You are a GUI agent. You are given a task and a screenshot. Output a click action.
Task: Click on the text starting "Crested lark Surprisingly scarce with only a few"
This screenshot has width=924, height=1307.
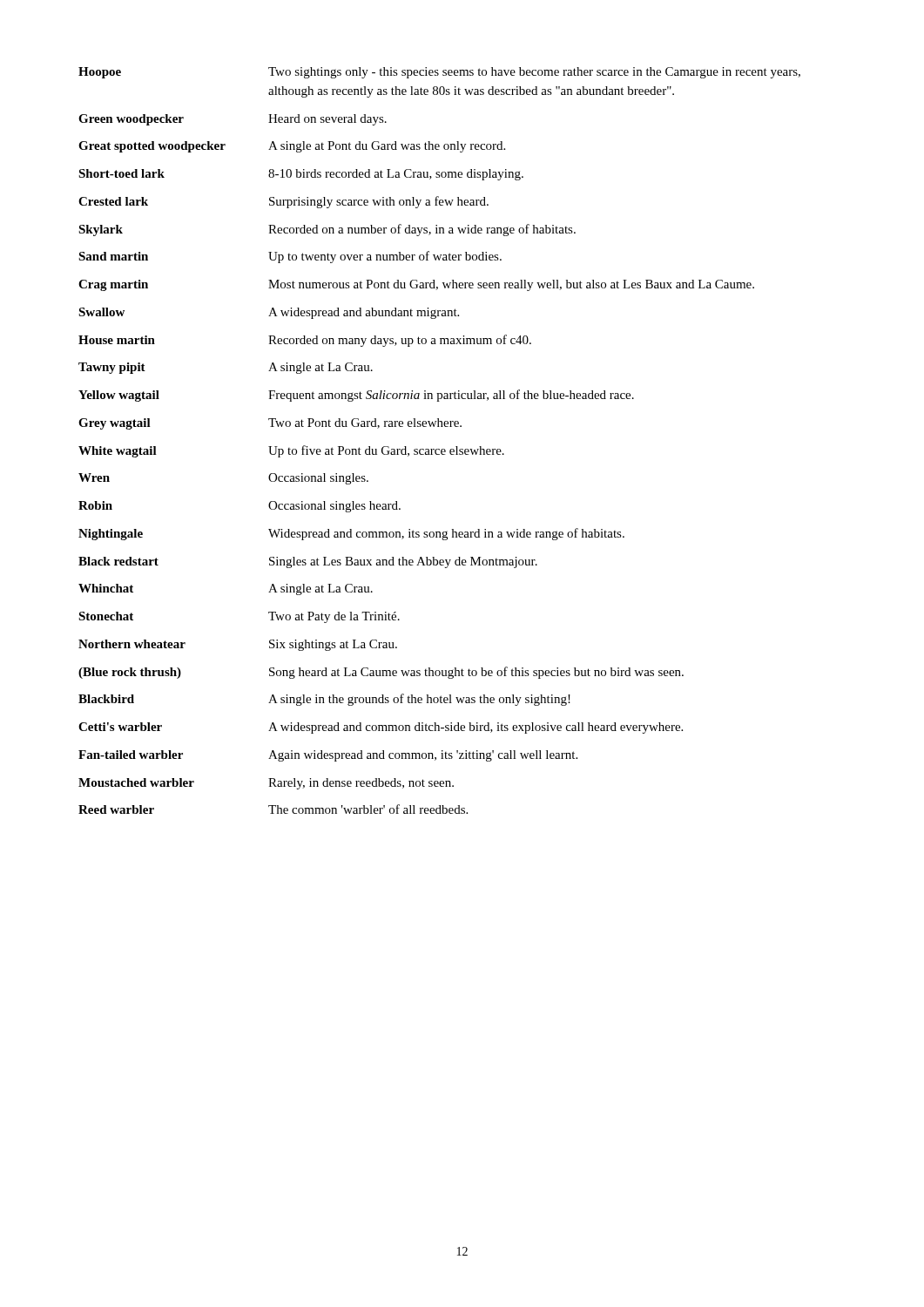pyautogui.click(x=462, y=202)
